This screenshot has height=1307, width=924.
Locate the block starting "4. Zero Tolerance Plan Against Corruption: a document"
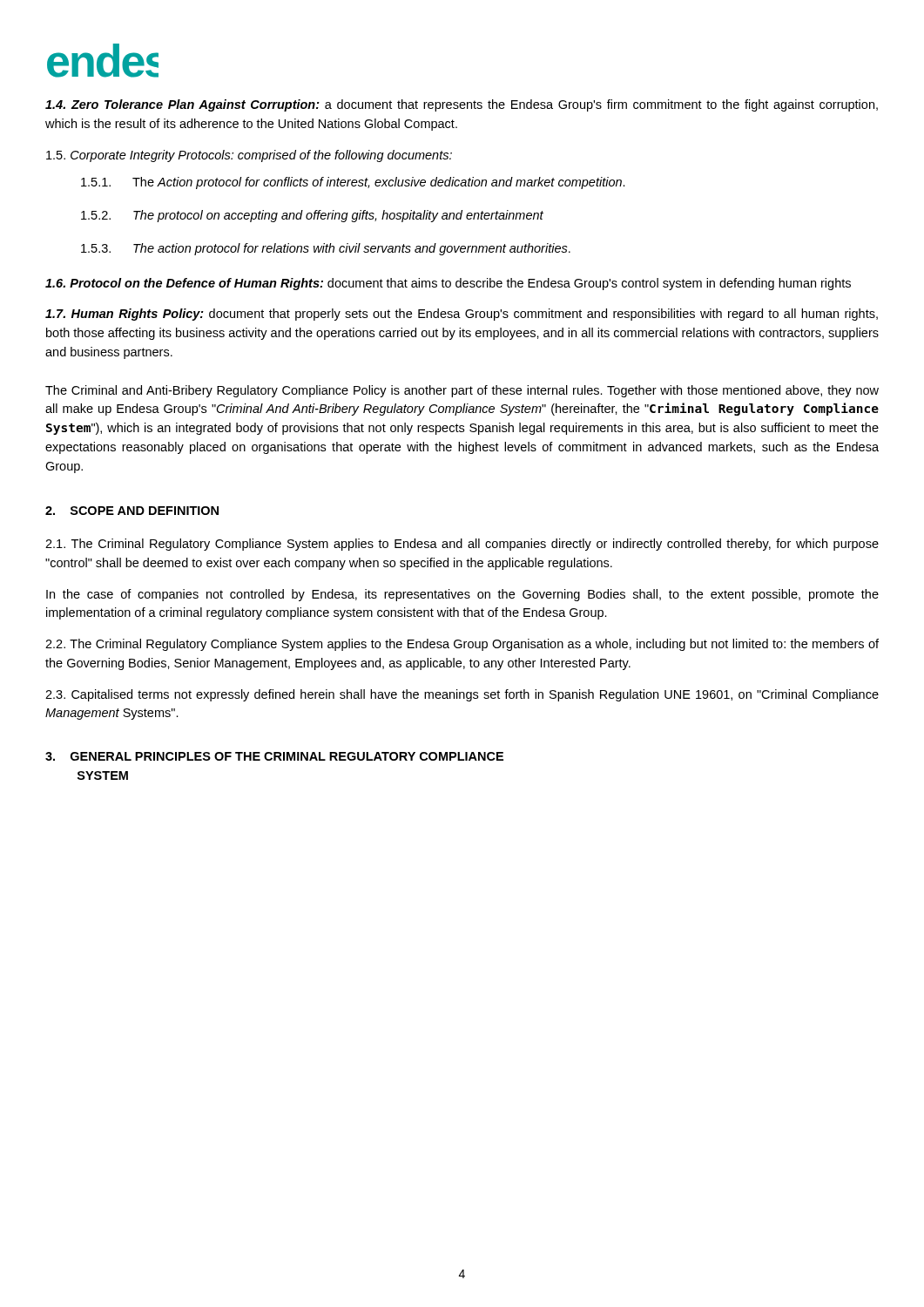462,114
